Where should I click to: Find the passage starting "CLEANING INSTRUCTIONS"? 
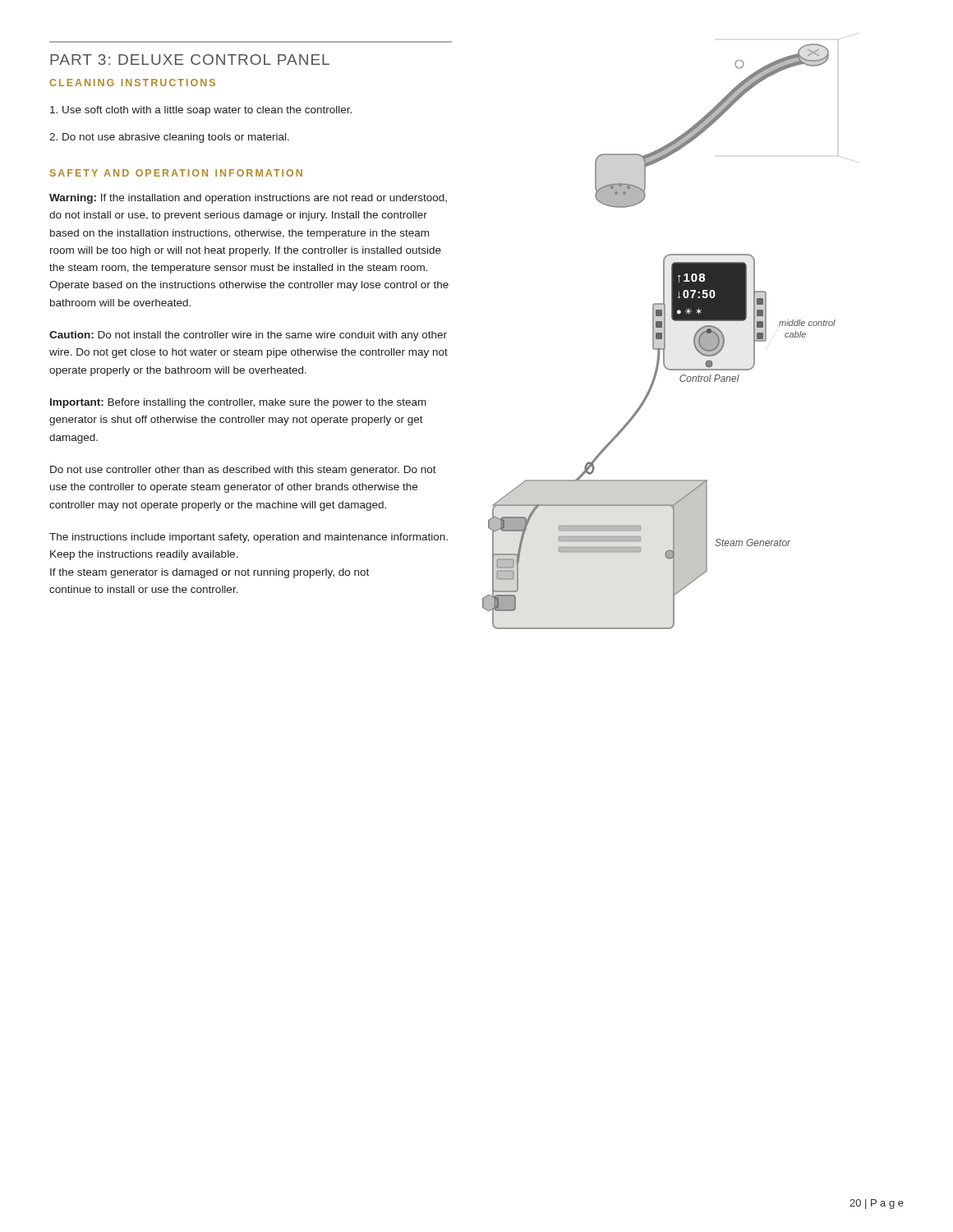133,83
